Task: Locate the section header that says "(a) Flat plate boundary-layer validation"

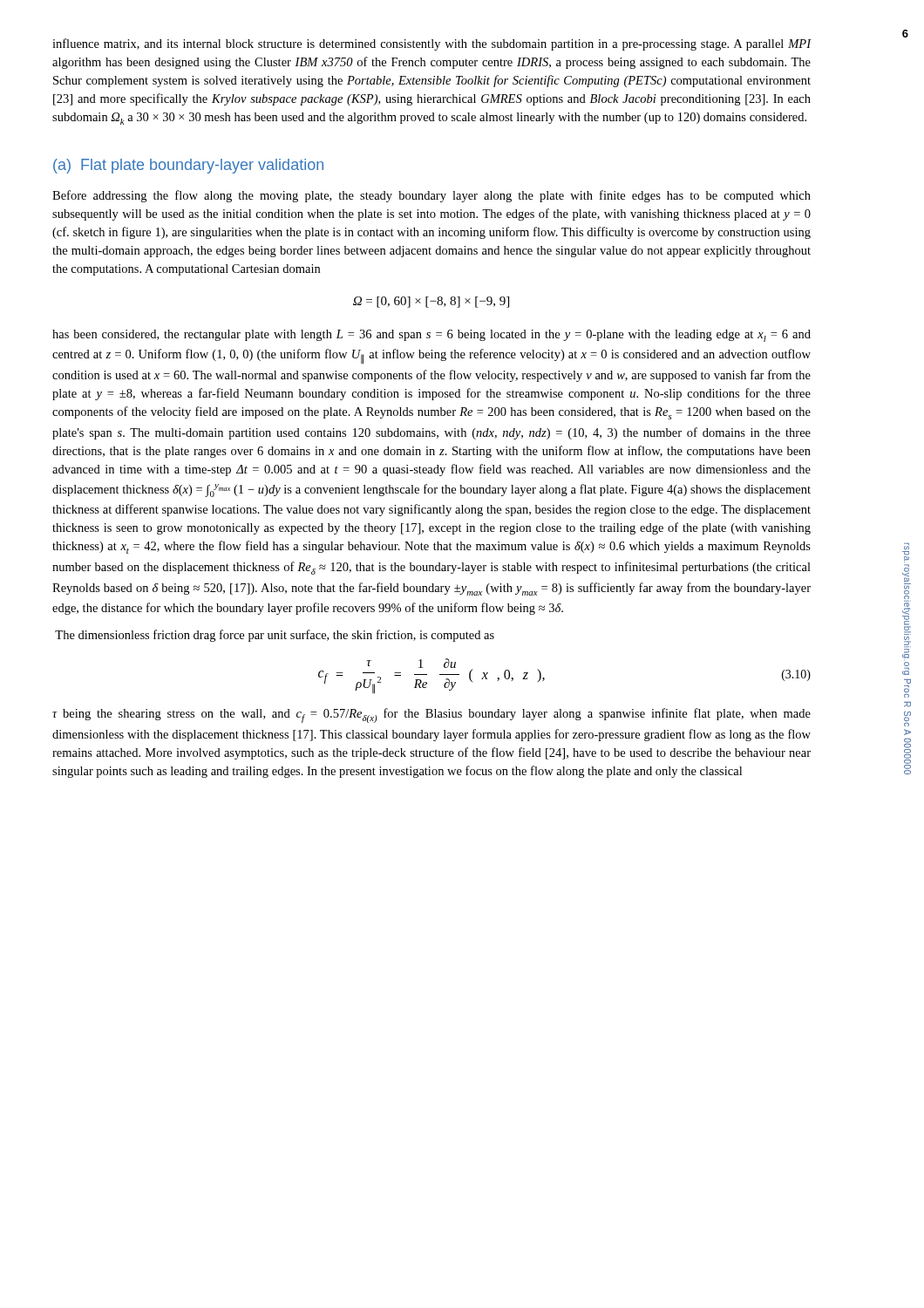Action: click(188, 165)
